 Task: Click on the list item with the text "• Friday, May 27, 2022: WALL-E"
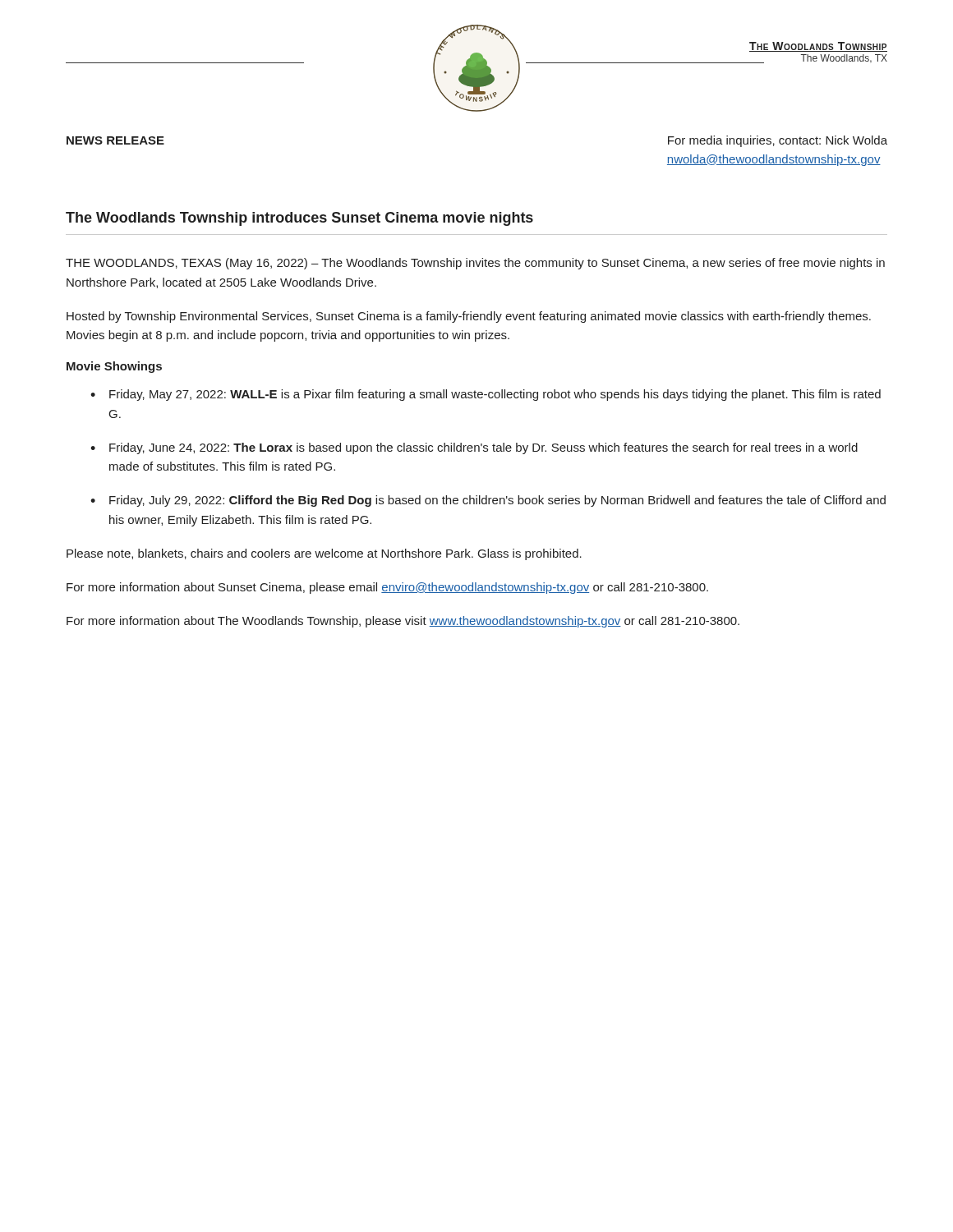[x=489, y=404]
